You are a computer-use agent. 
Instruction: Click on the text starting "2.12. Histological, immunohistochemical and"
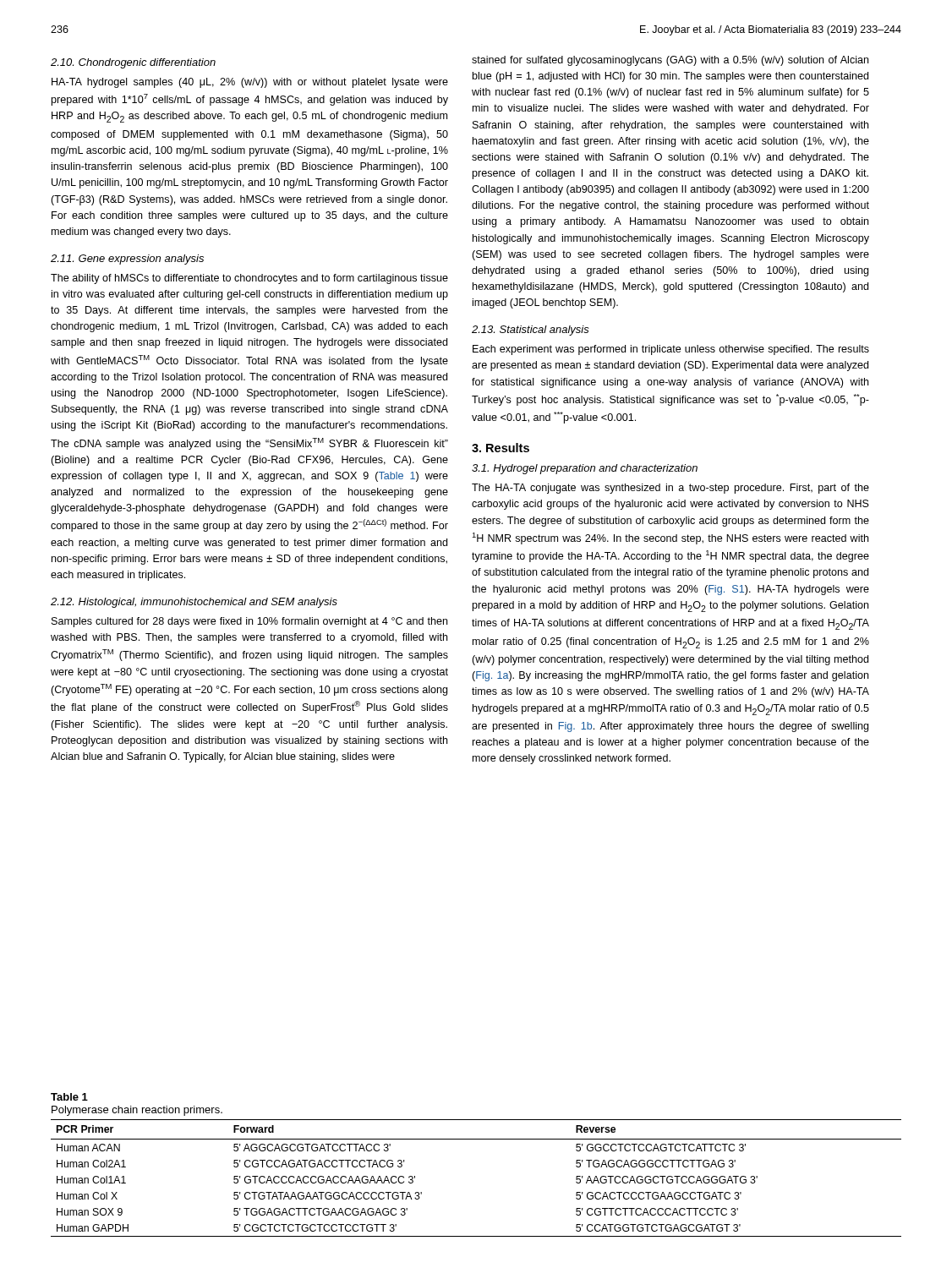pyautogui.click(x=194, y=602)
